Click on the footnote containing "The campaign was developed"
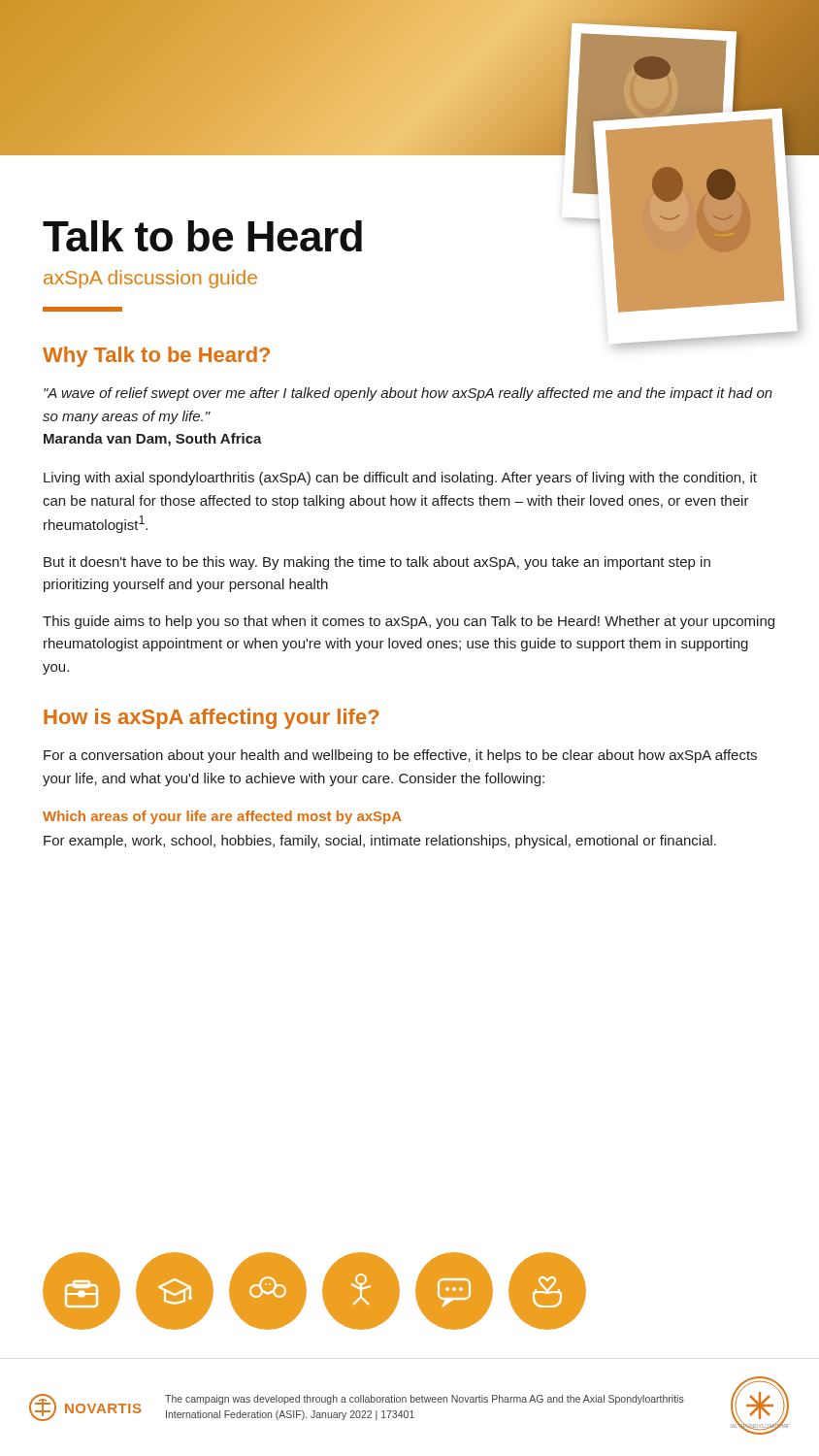The width and height of the screenshot is (819, 1456). click(424, 1406)
